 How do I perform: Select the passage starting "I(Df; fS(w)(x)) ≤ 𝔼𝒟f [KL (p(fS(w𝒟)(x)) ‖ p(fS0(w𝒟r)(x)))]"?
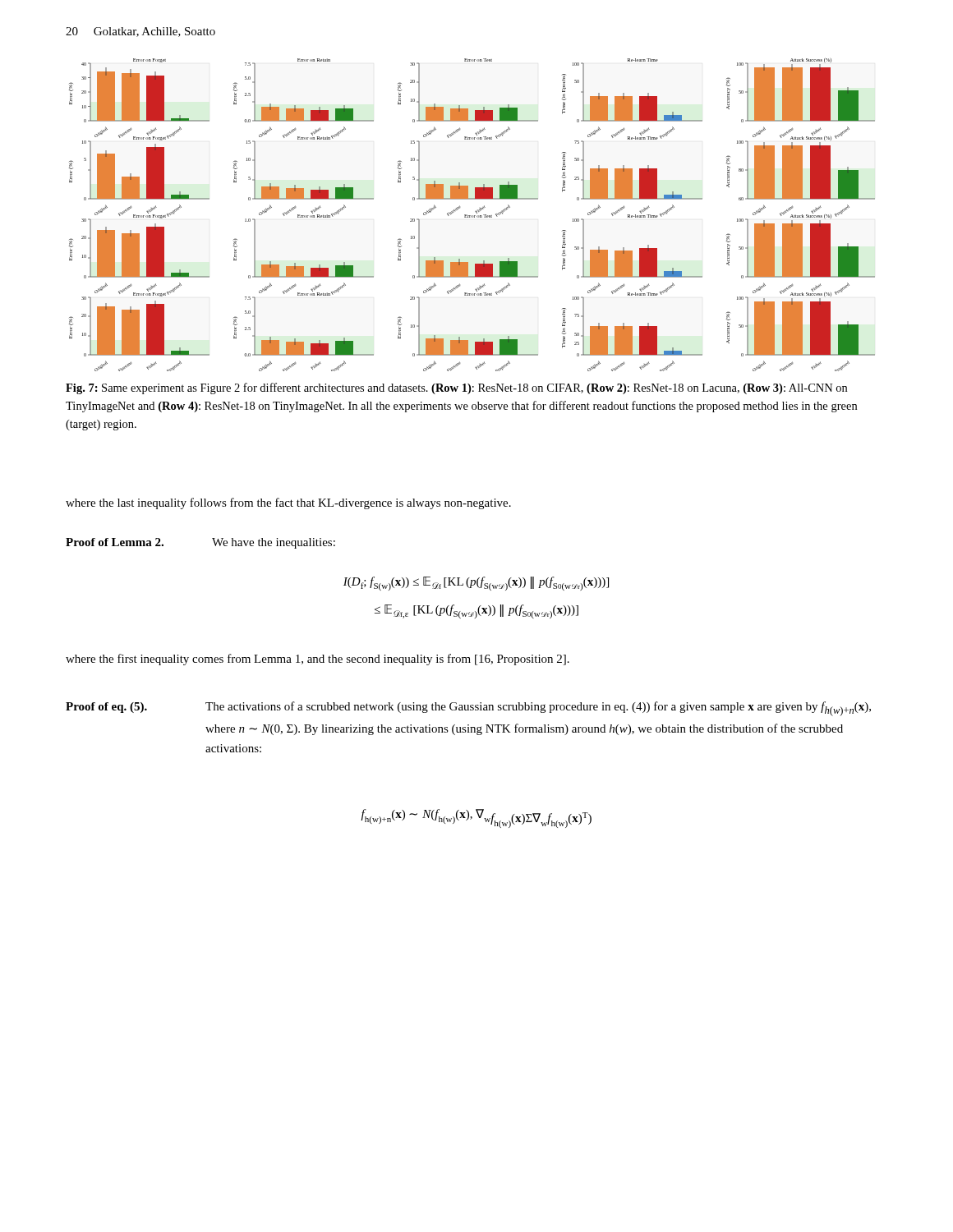coord(476,600)
